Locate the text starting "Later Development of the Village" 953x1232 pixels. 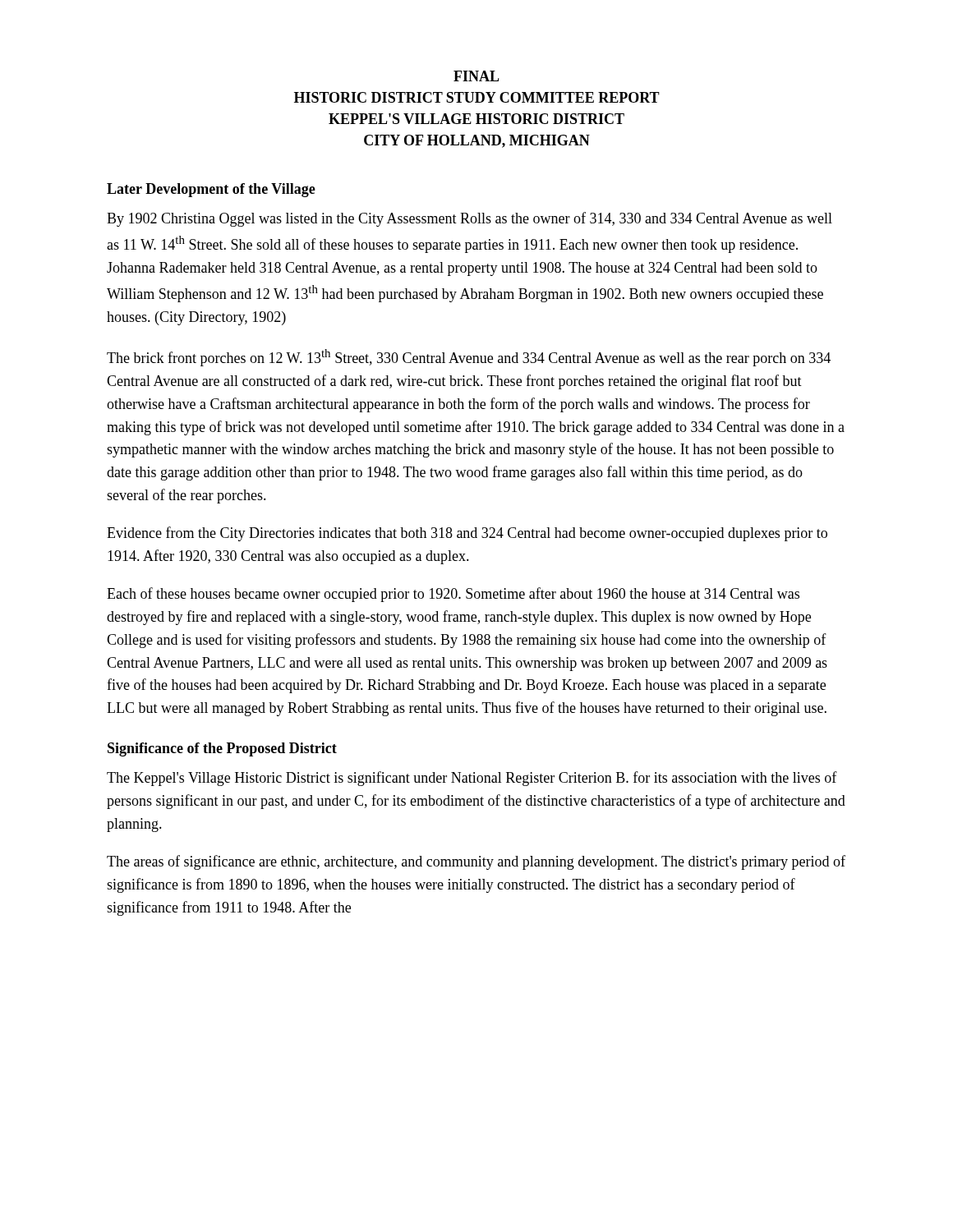(x=211, y=189)
